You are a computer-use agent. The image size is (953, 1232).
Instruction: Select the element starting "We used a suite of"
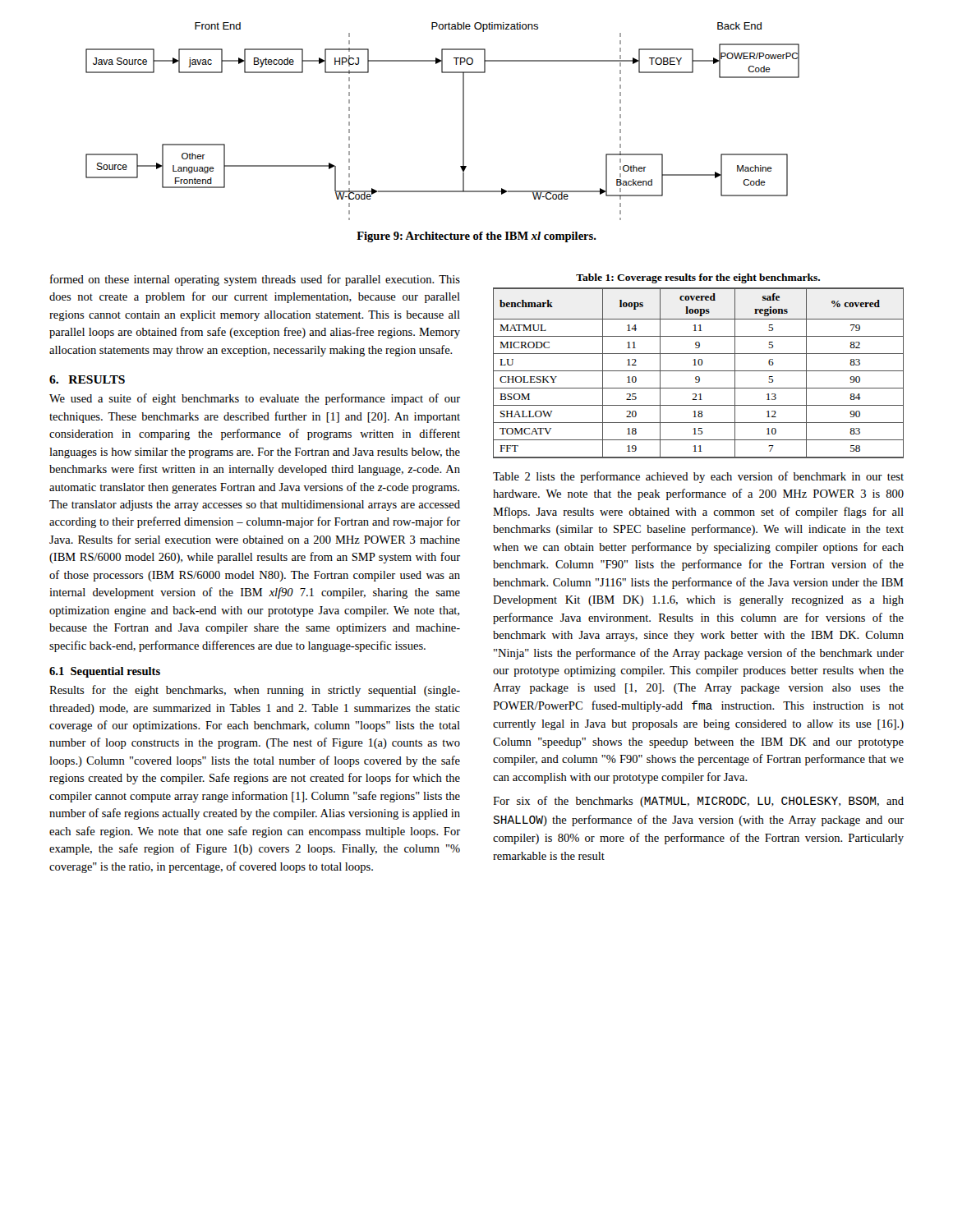point(255,522)
